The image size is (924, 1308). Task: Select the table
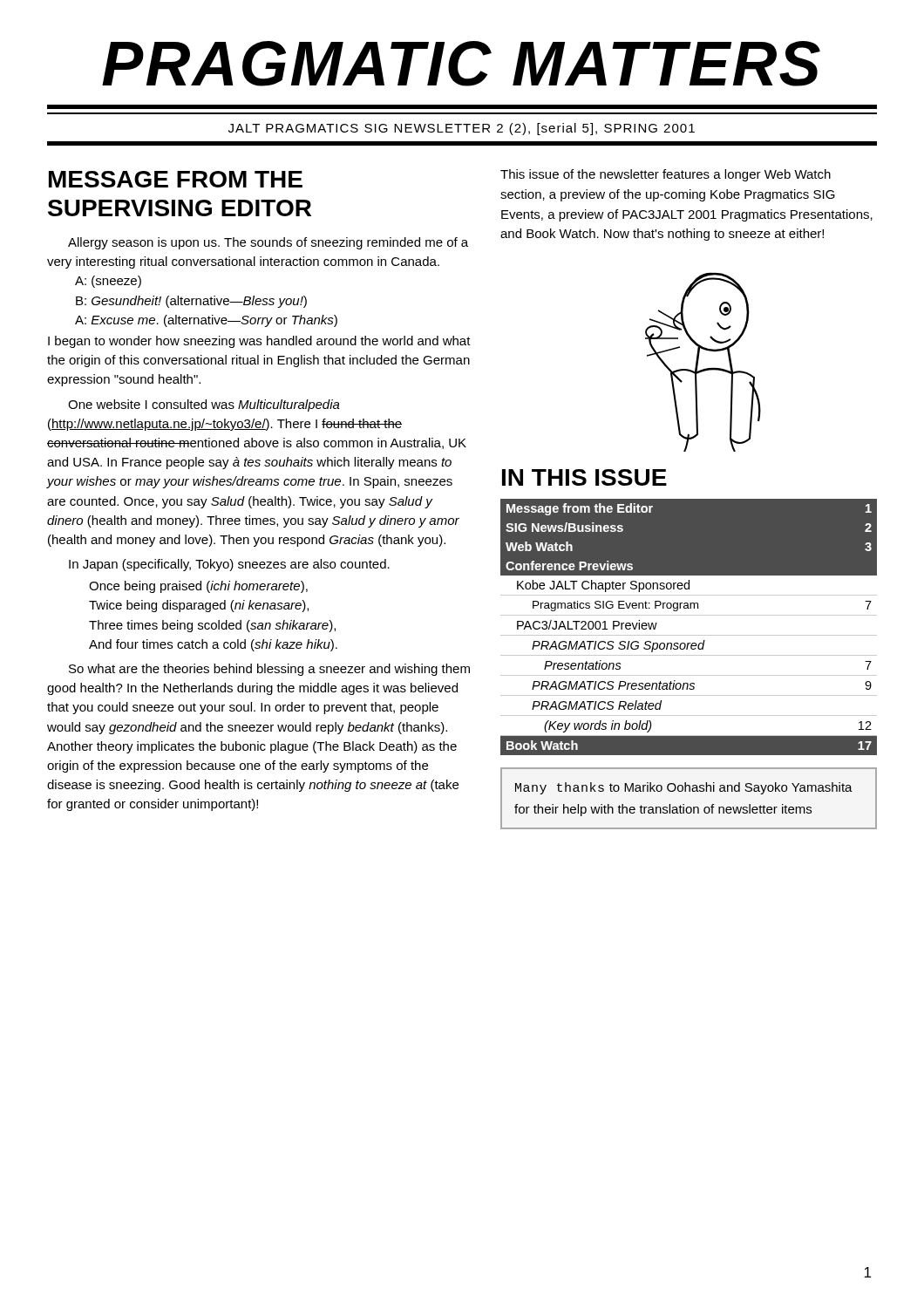coord(689,627)
